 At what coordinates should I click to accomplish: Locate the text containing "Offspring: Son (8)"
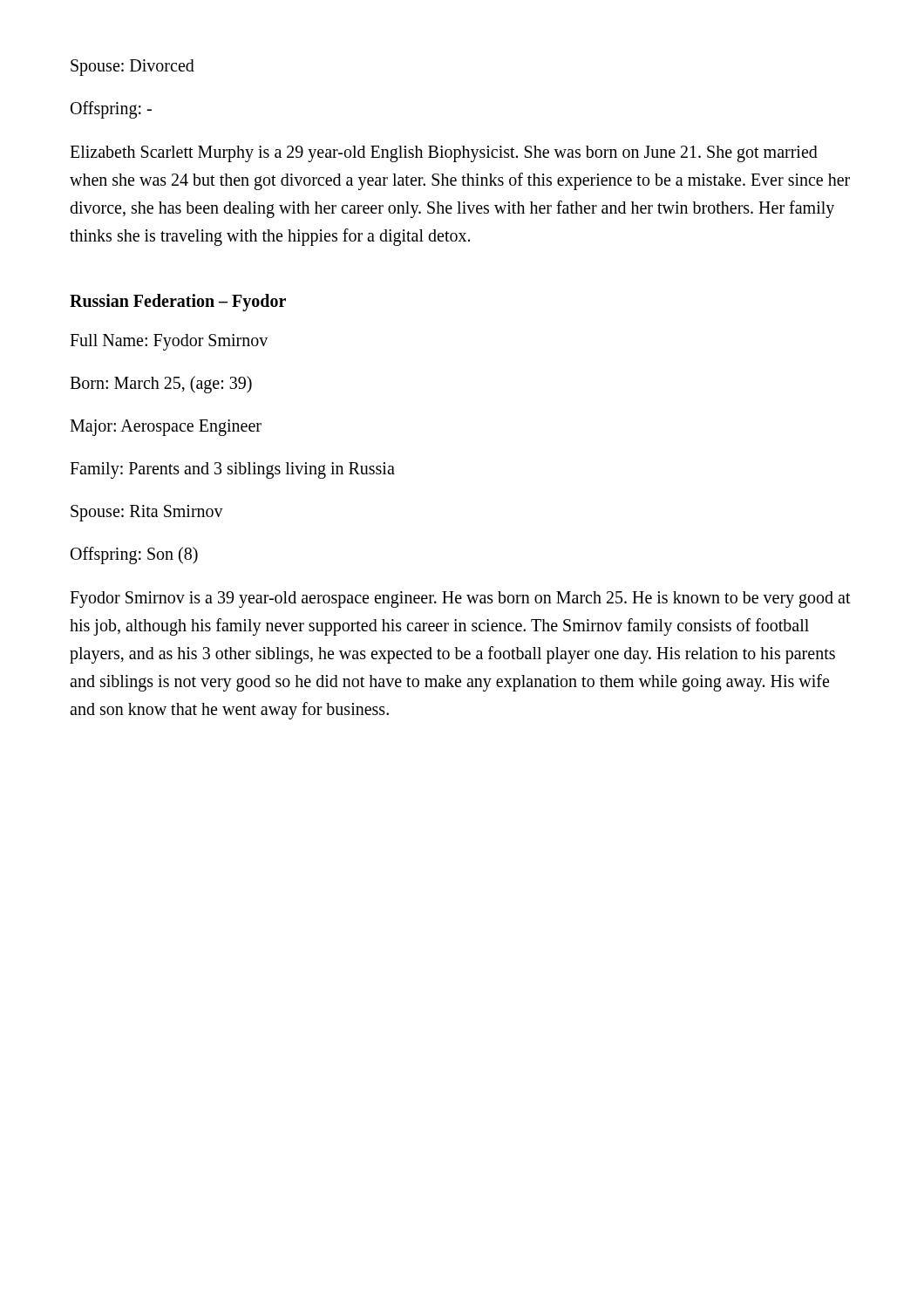pos(134,554)
